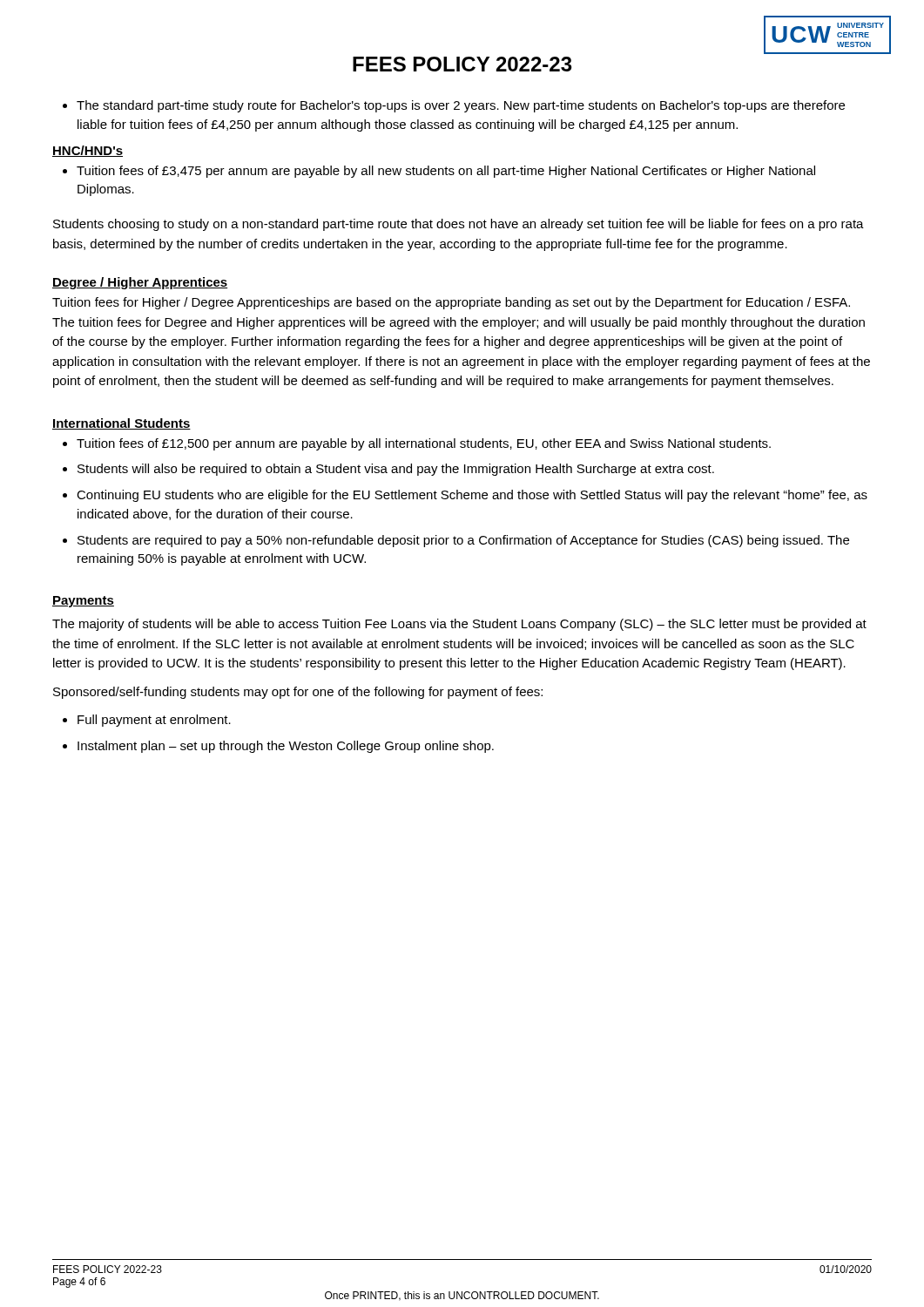Screen dimensions: 1307x924
Task: Where does it say "Full payment at enrolment."?
Action: [x=147, y=721]
